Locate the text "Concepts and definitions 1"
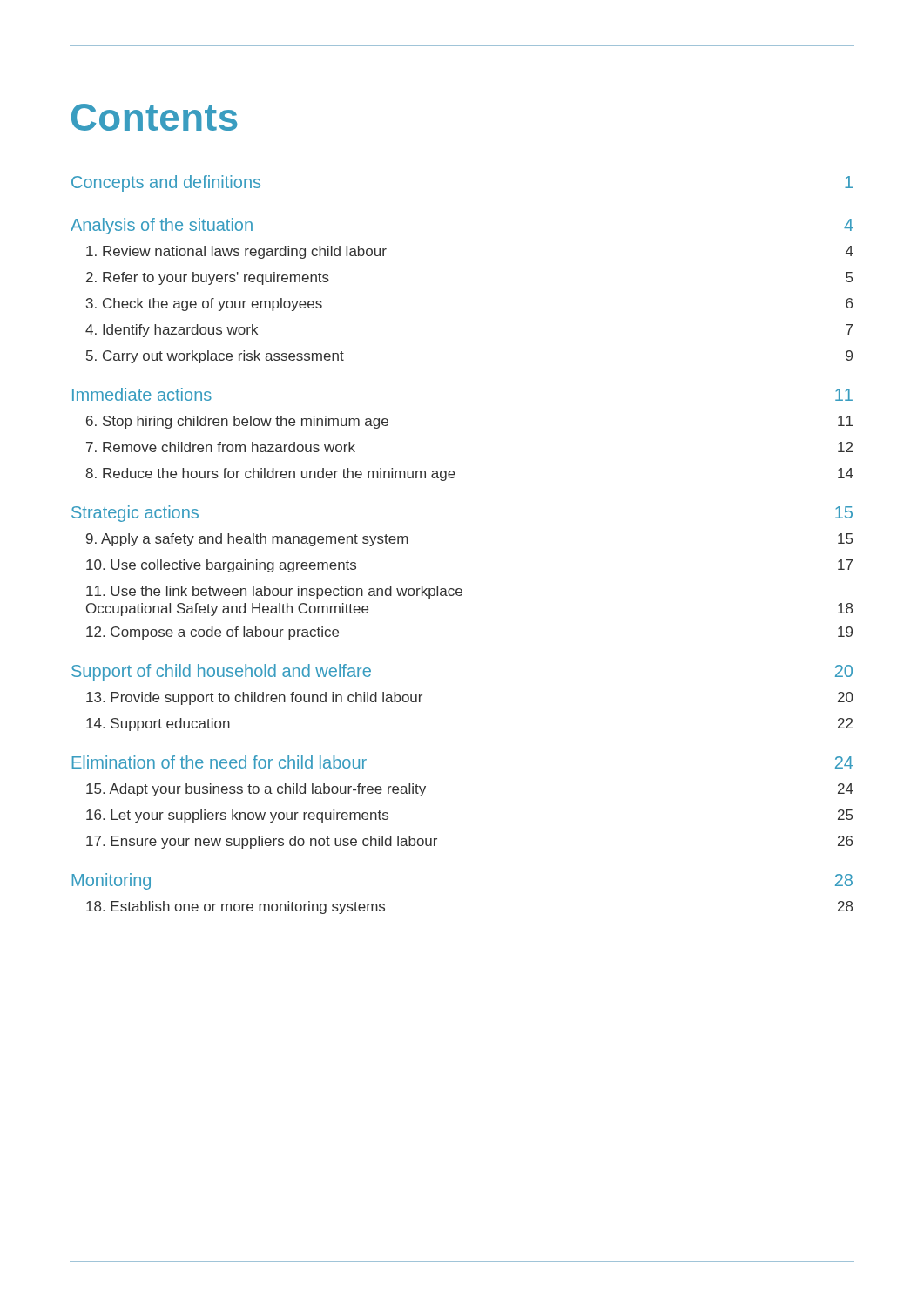924x1307 pixels. pyautogui.click(x=162, y=183)
